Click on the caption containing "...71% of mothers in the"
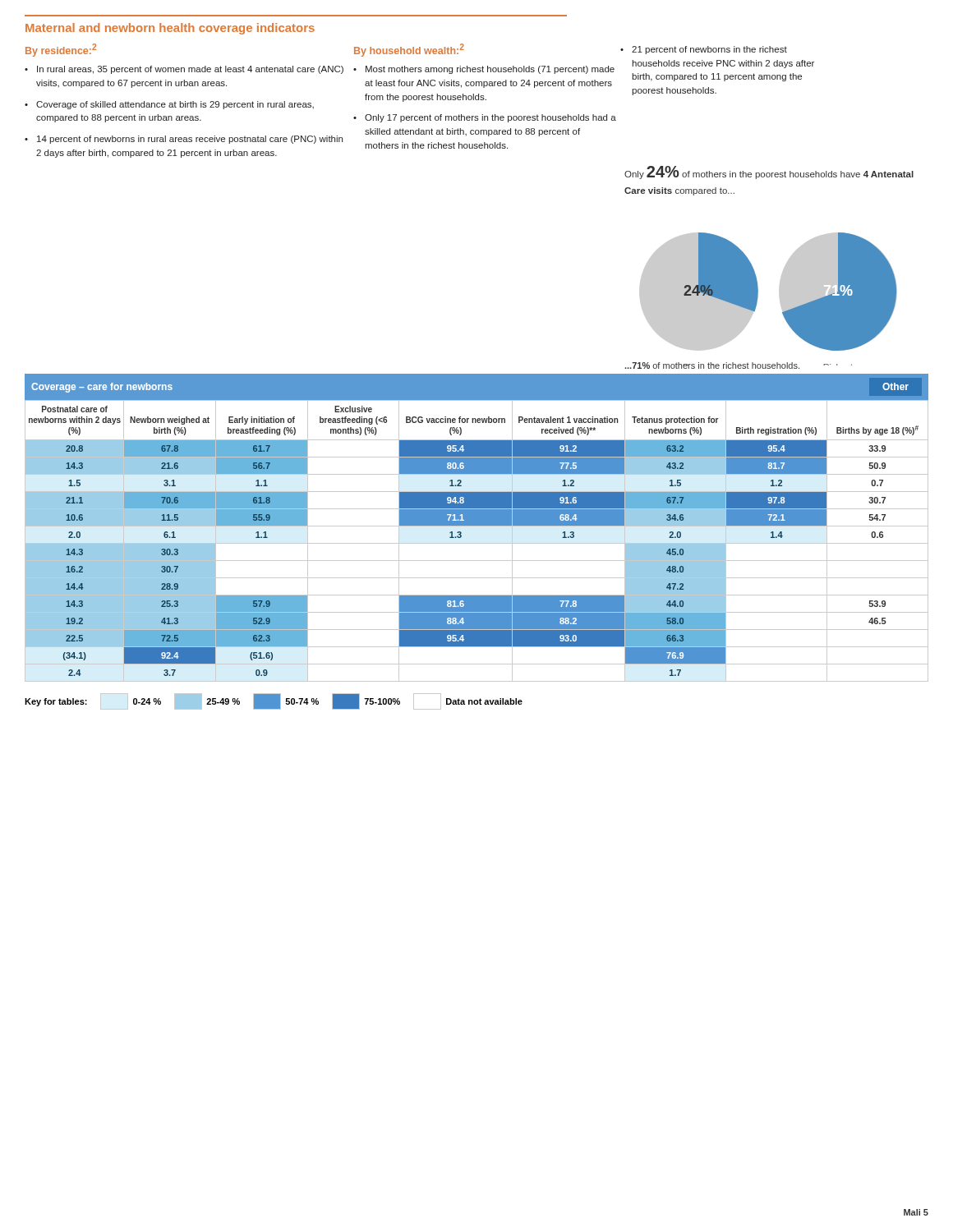 pos(712,365)
